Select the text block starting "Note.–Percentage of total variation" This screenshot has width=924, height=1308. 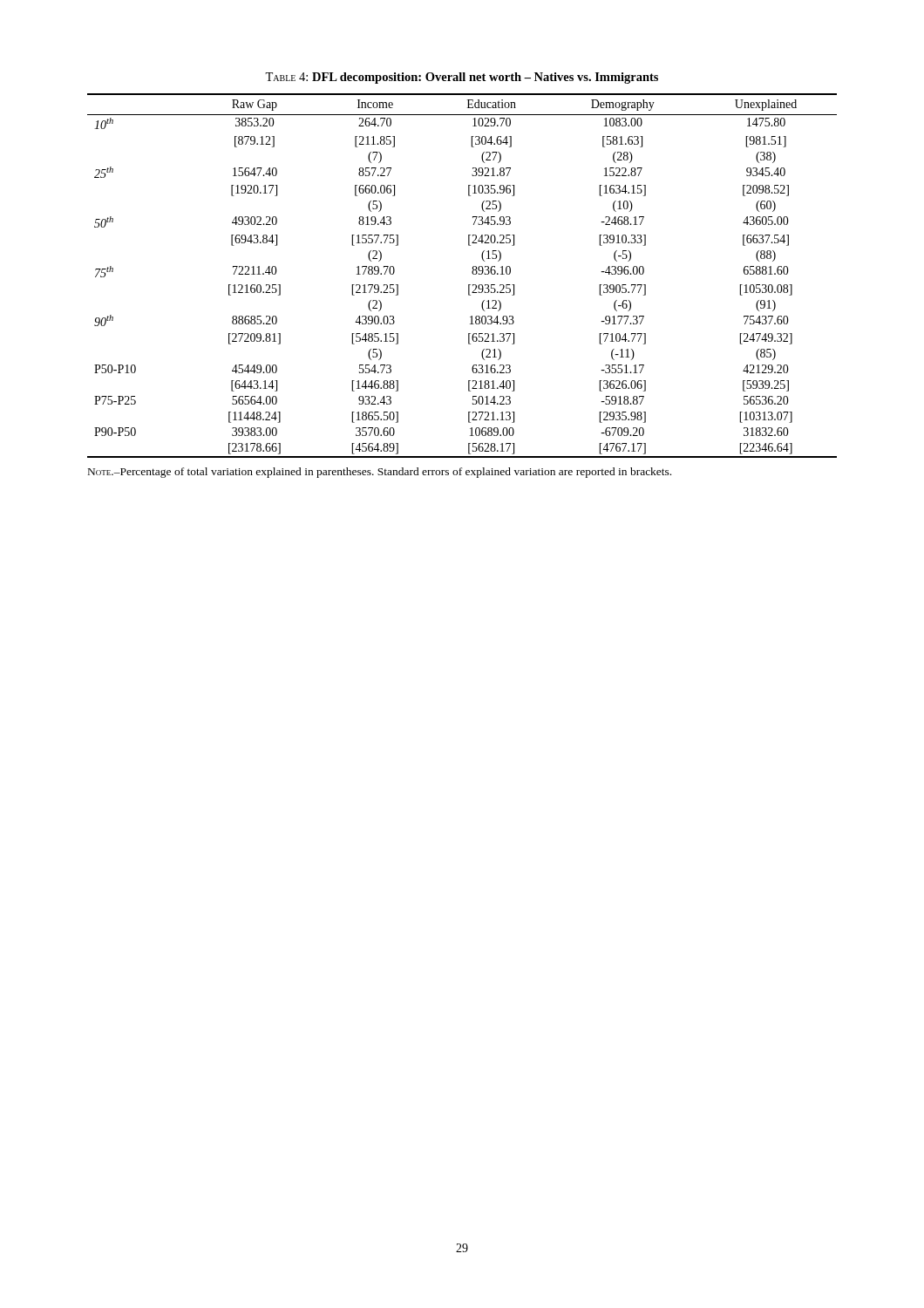pos(380,472)
